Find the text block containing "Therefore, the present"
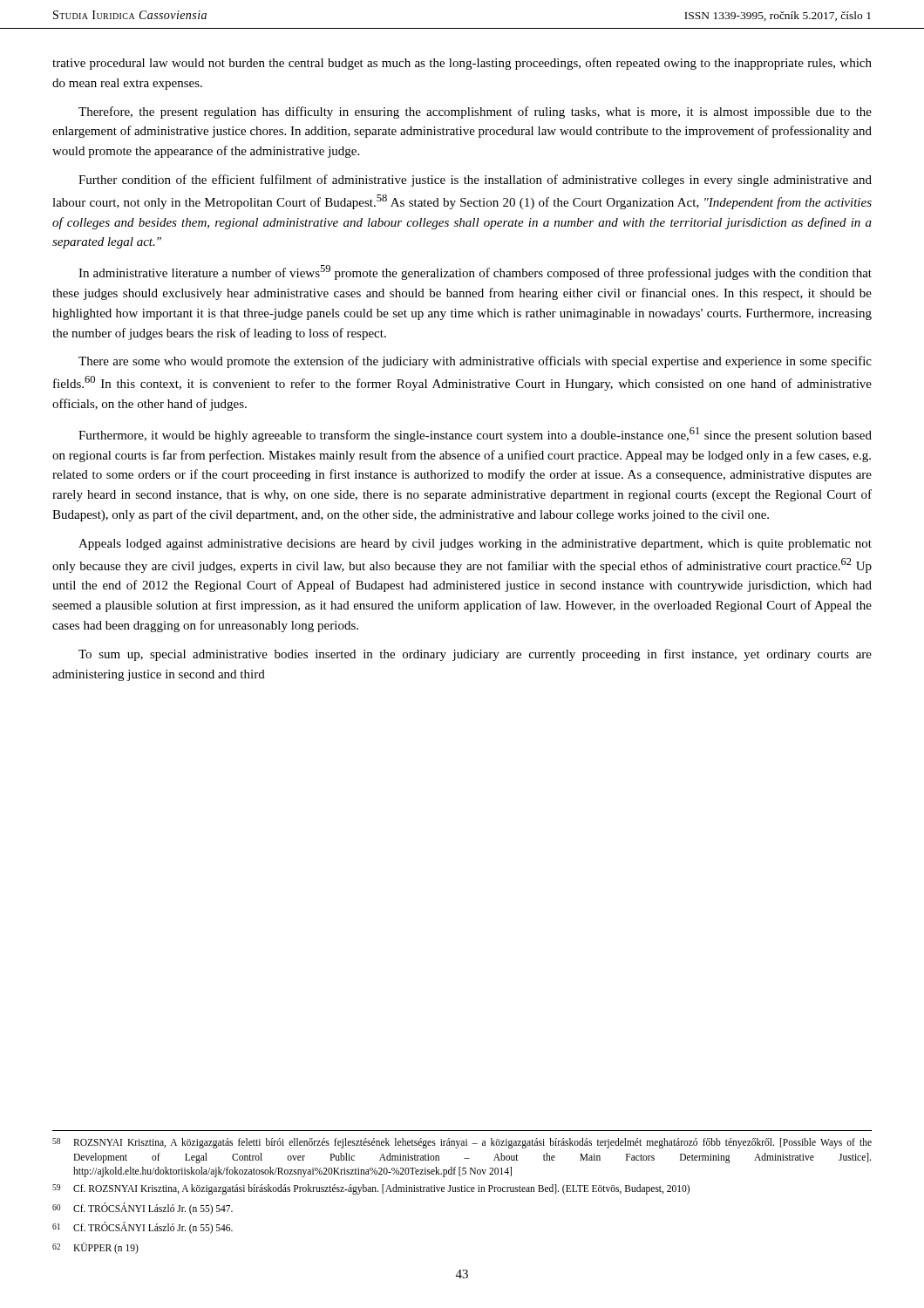 point(462,131)
